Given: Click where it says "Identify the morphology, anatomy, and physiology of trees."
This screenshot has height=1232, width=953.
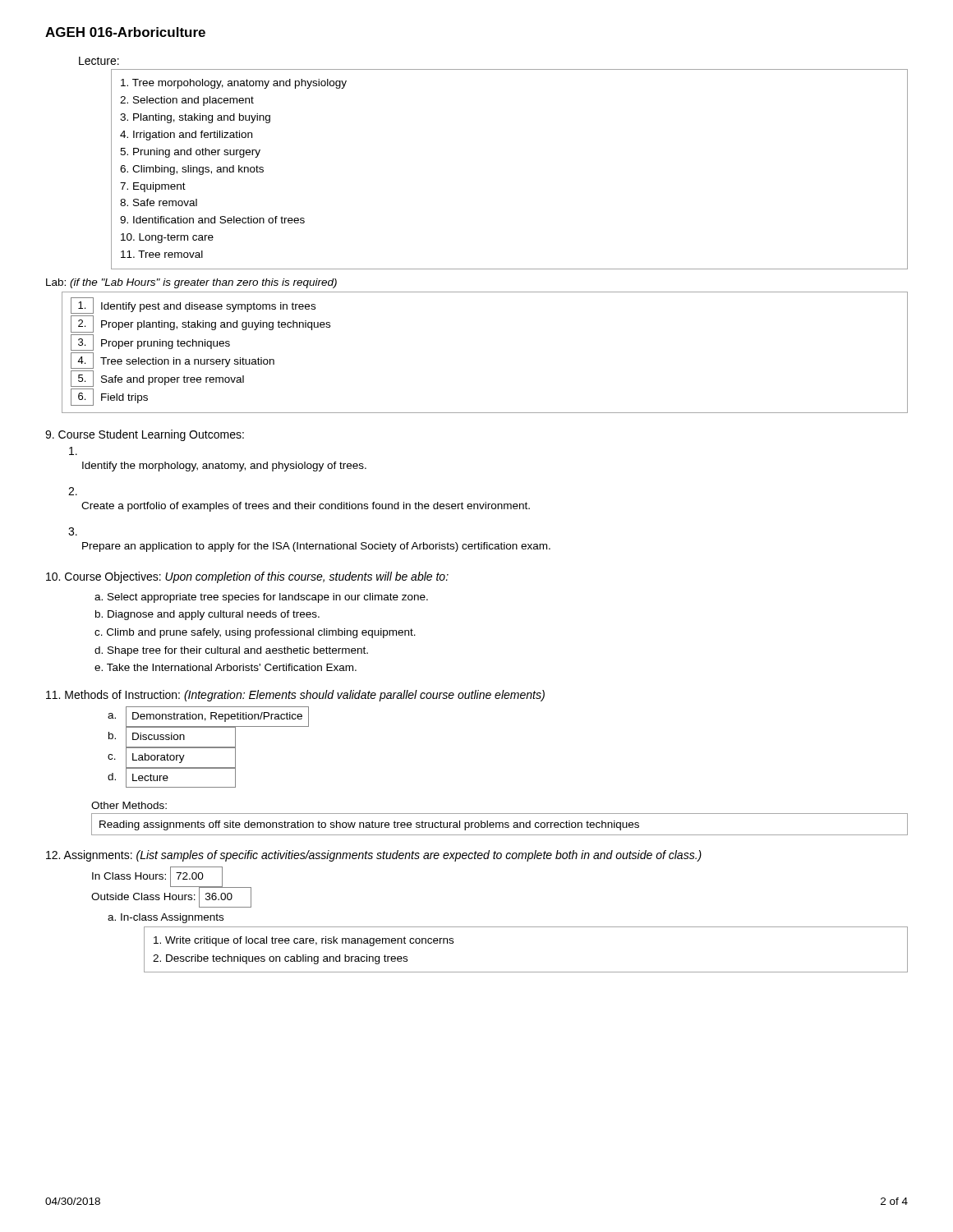Looking at the screenshot, I should click(x=73, y=451).
